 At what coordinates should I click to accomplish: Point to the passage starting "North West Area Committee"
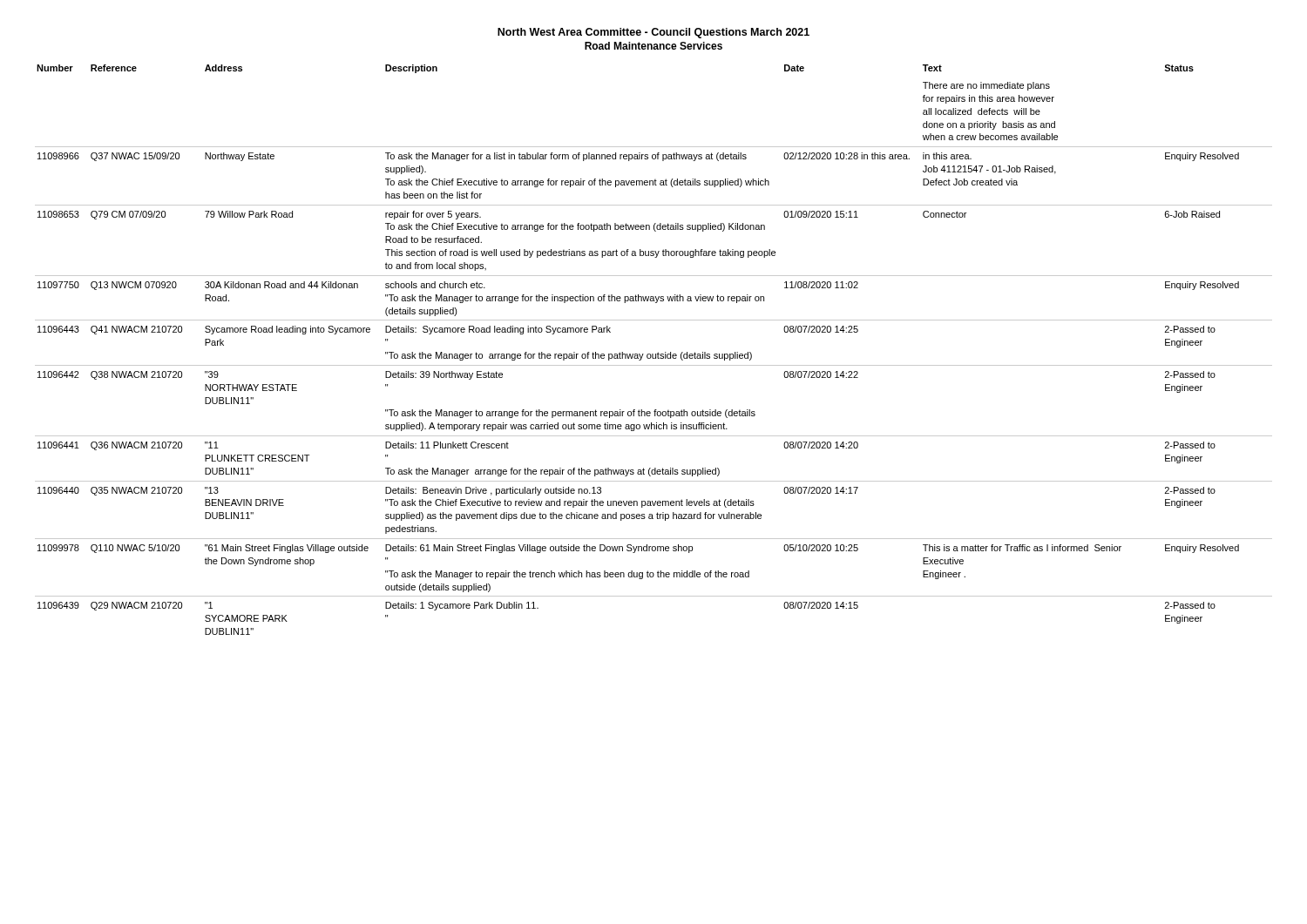pos(654,32)
